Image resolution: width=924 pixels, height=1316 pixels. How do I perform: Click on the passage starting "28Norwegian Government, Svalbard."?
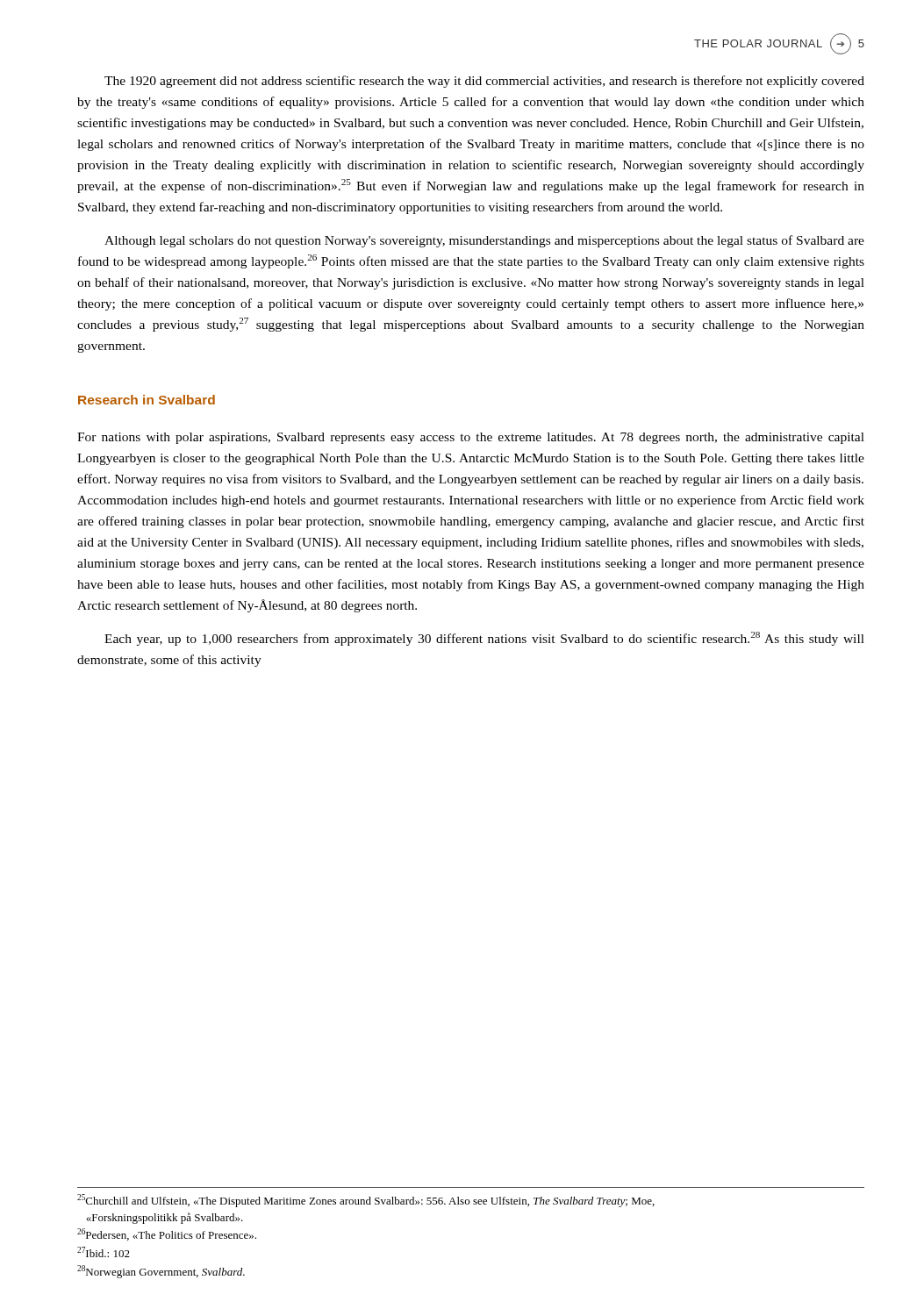coord(161,1271)
